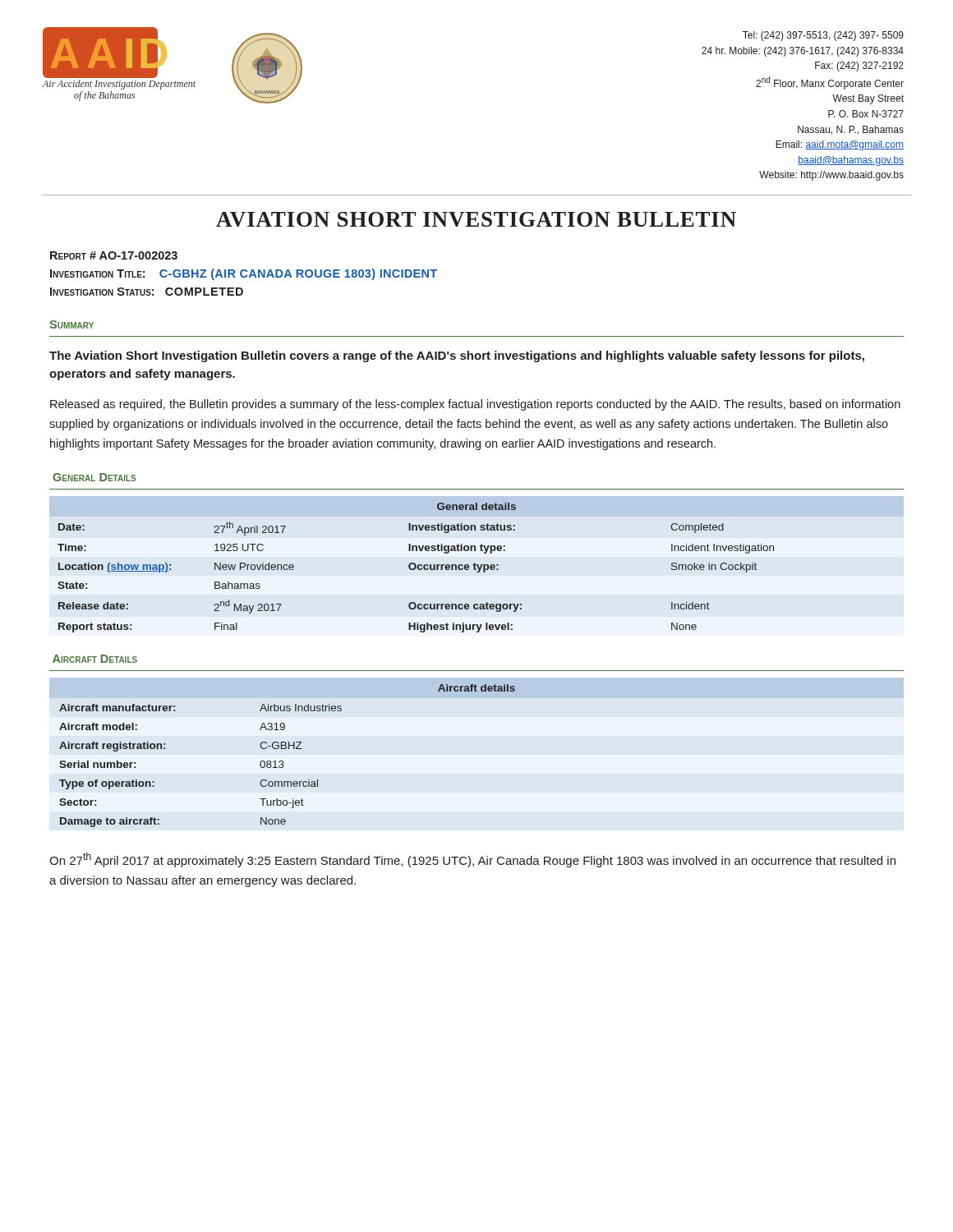The height and width of the screenshot is (1232, 953).
Task: Locate the table with the text "Occurrence type:"
Action: 476,566
